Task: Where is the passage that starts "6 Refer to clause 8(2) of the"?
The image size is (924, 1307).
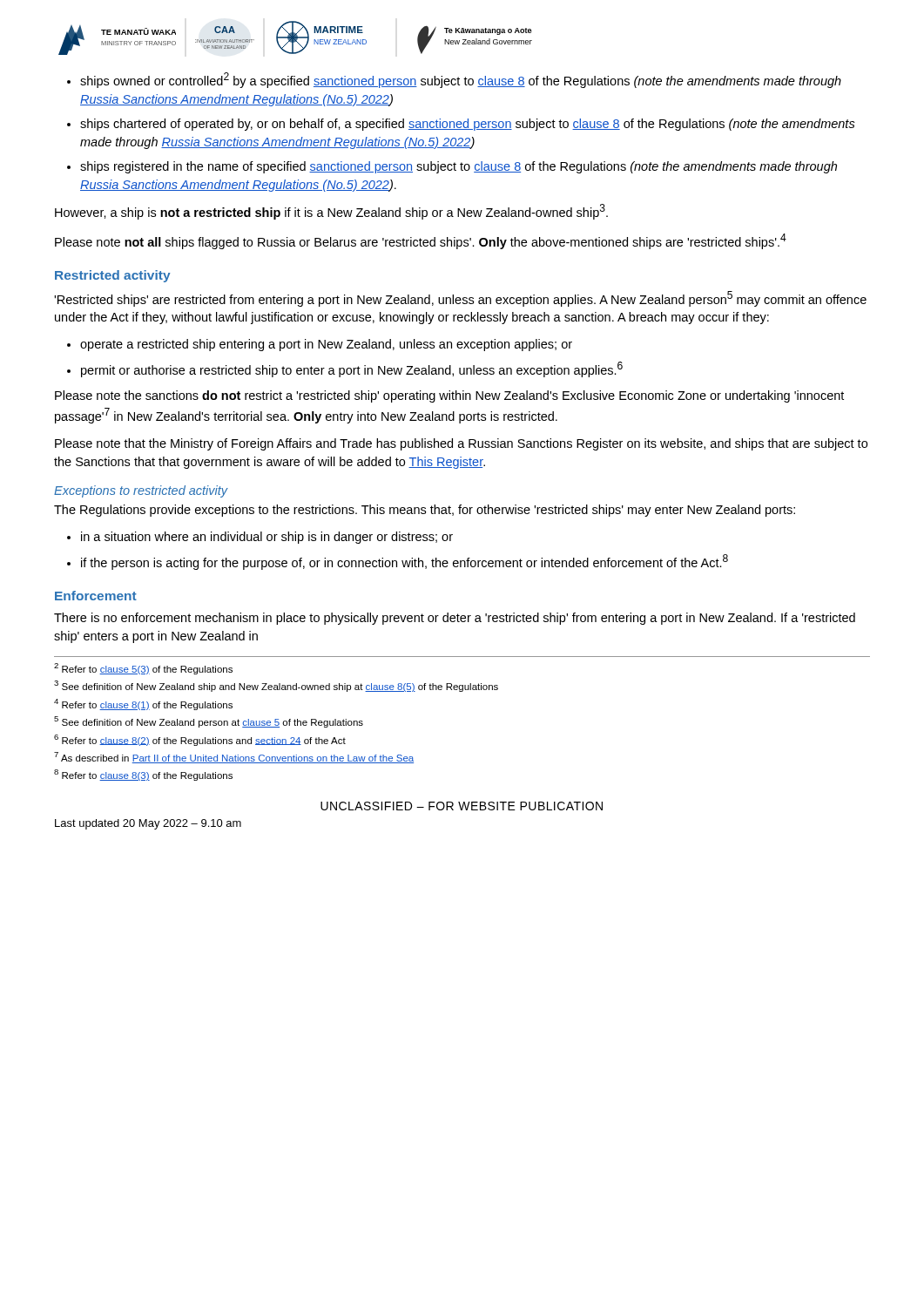Action: coord(200,738)
